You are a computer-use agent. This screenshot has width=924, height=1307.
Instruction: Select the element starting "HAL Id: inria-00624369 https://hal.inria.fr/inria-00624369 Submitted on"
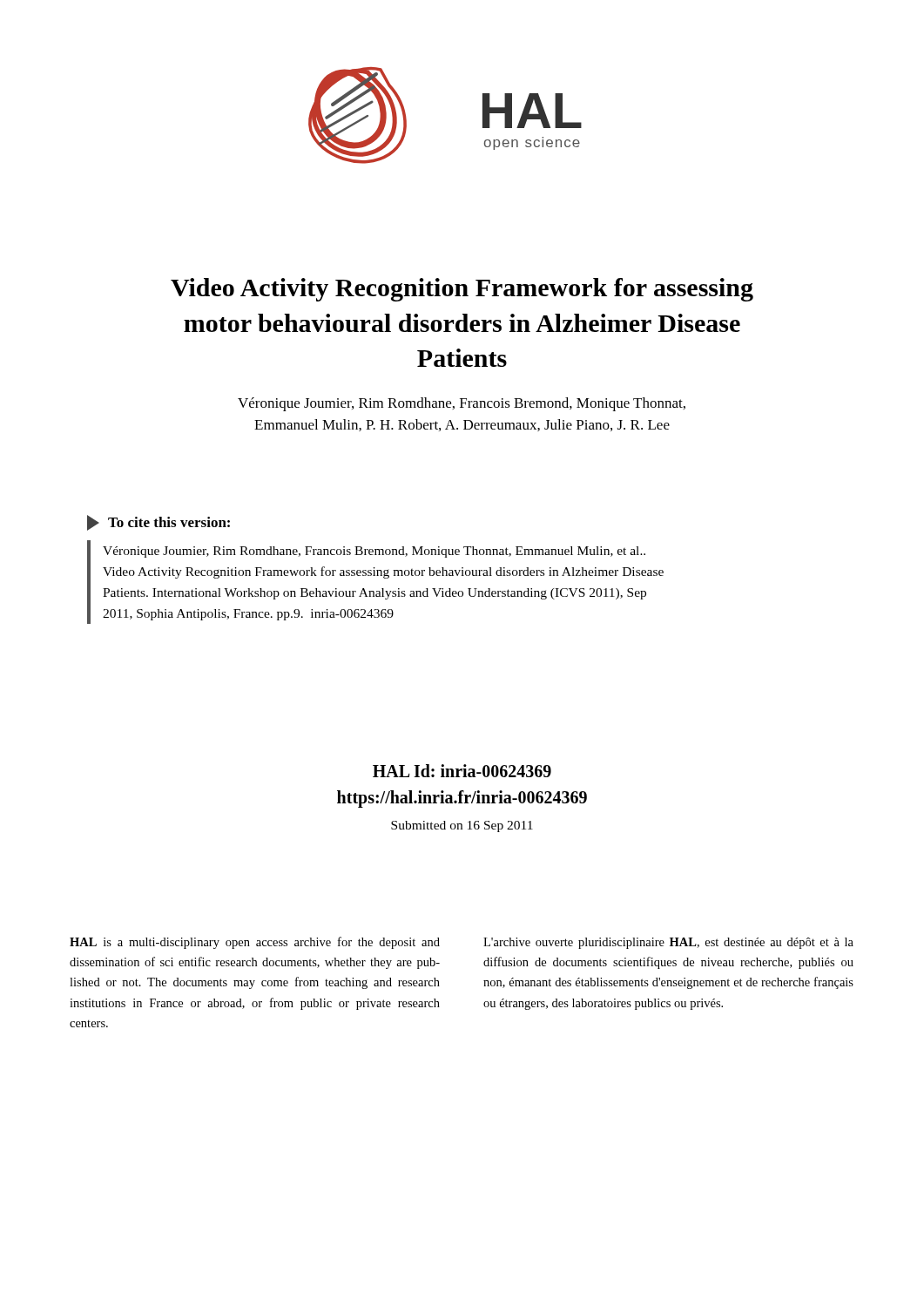click(x=462, y=796)
